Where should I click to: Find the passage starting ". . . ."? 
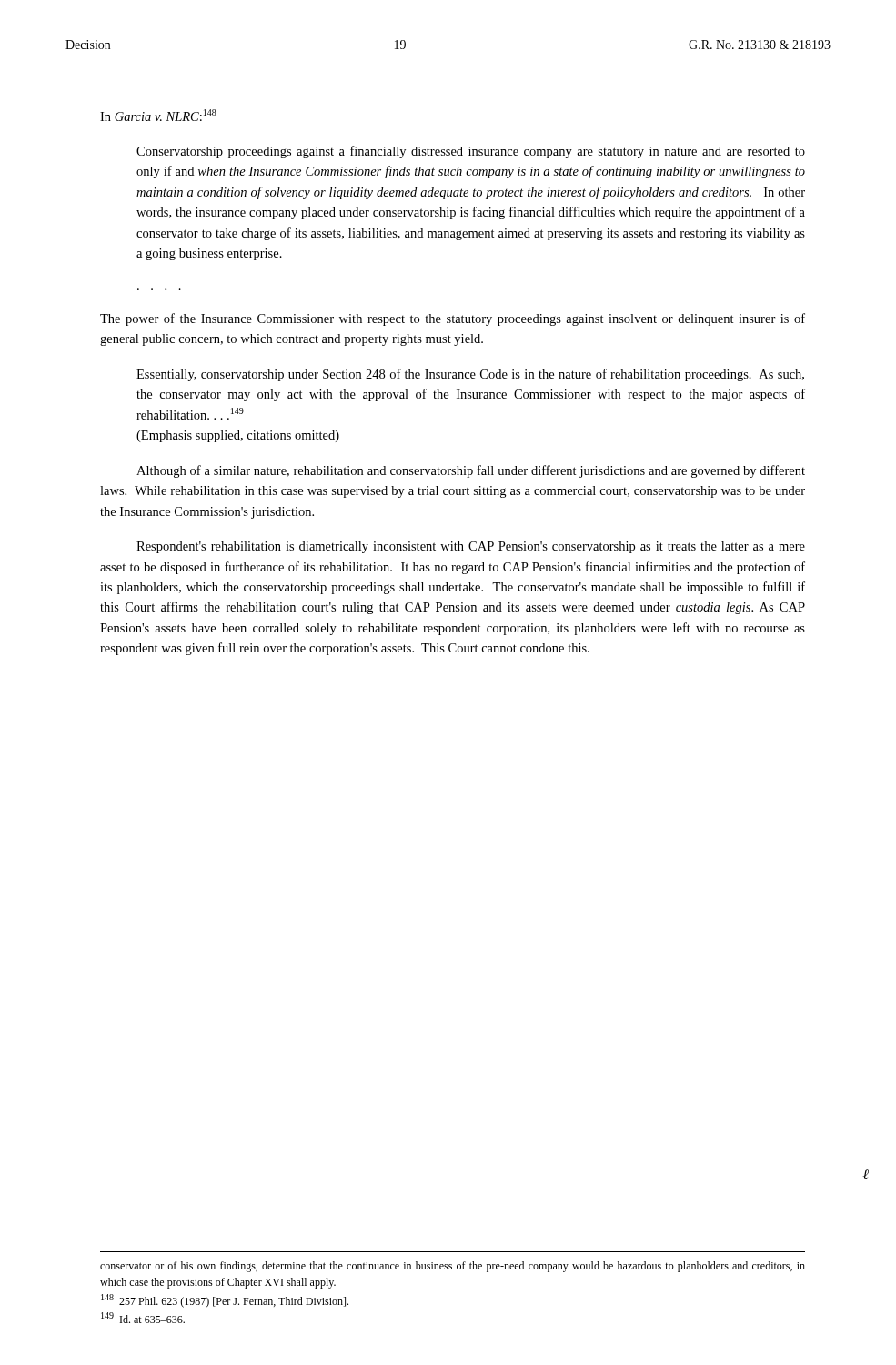pyautogui.click(x=161, y=286)
